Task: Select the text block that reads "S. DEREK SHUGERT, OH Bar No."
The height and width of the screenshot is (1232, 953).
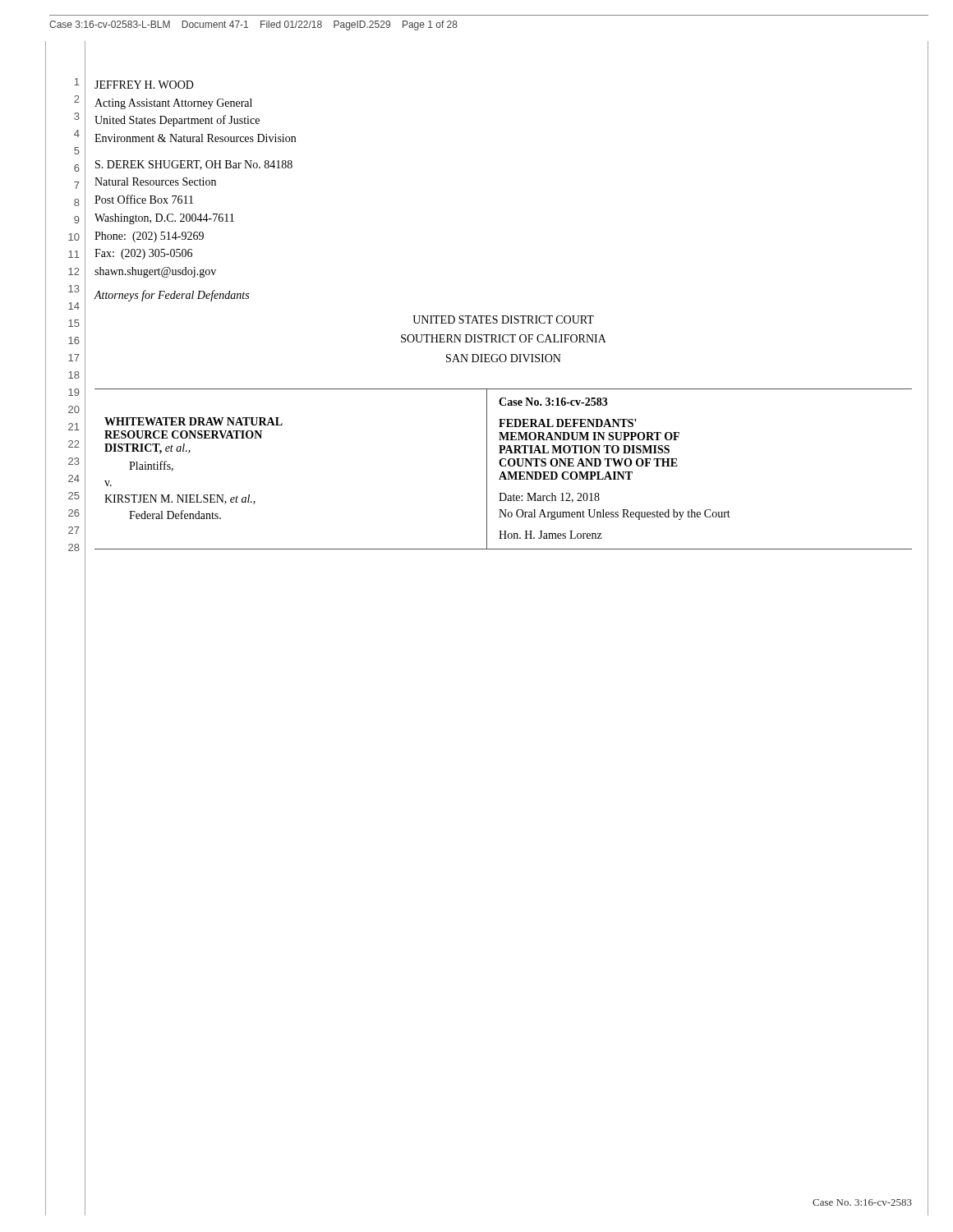Action: pos(194,165)
